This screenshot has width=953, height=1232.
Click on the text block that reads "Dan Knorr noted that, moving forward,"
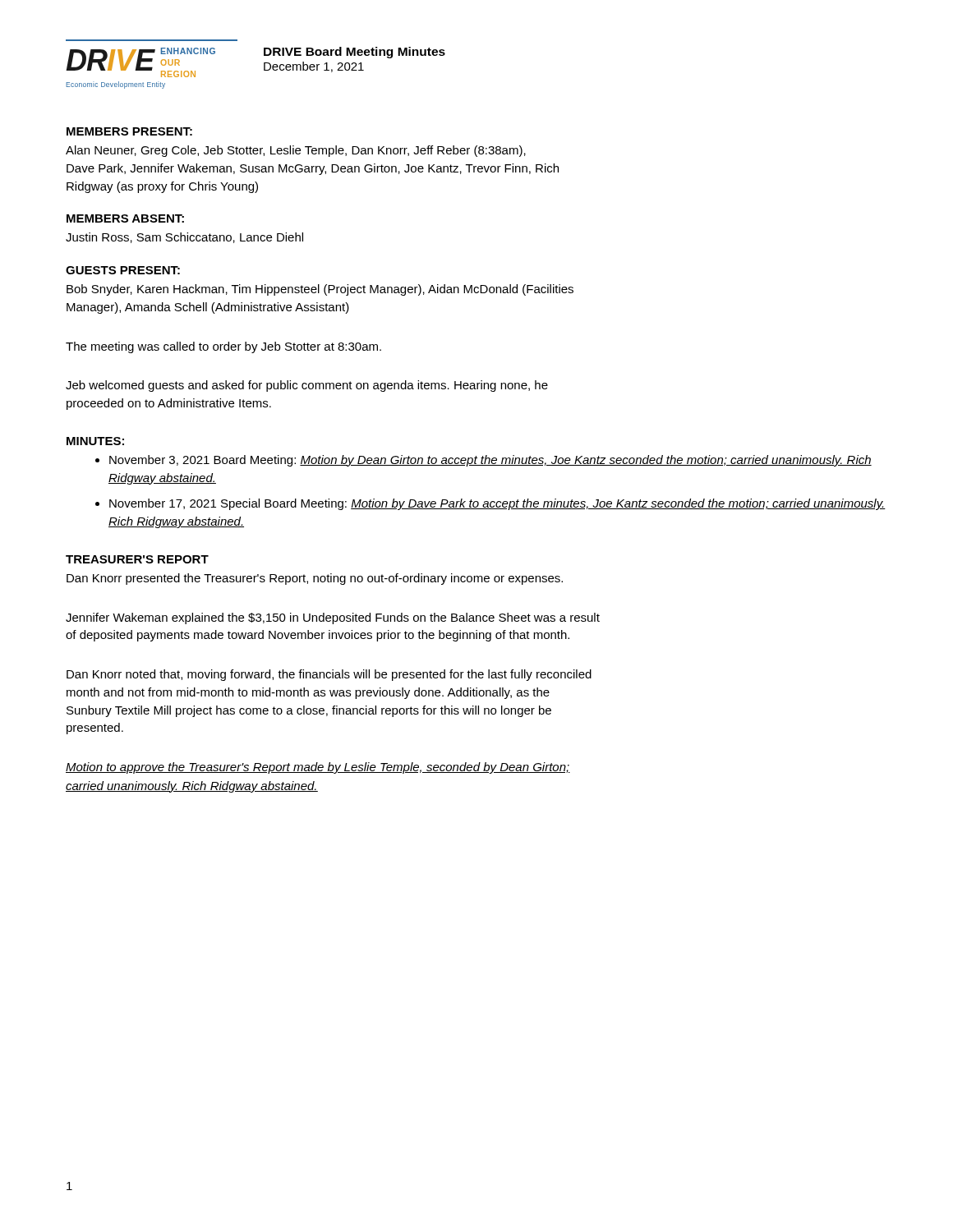329,701
